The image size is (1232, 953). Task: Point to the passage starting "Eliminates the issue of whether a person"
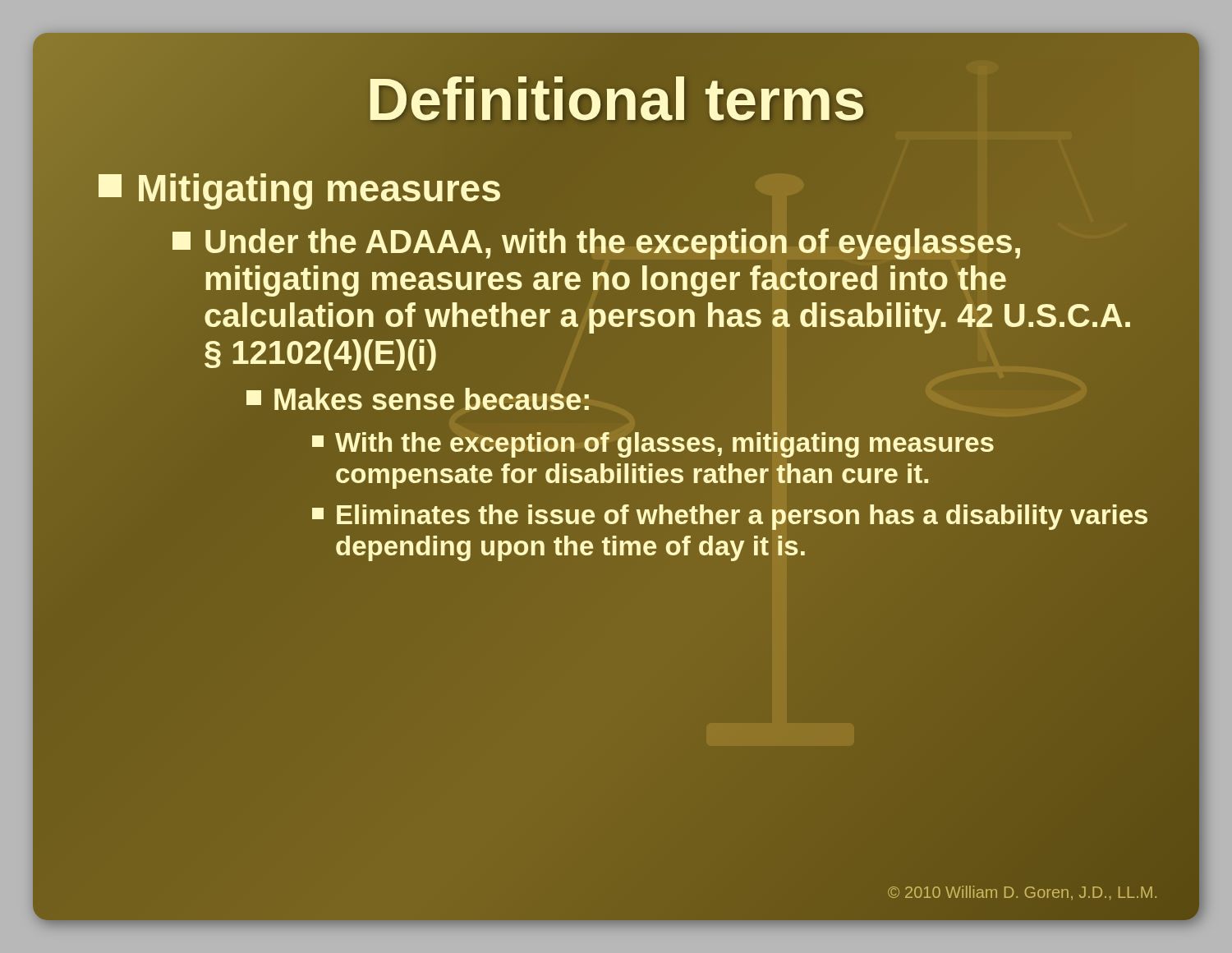click(731, 531)
